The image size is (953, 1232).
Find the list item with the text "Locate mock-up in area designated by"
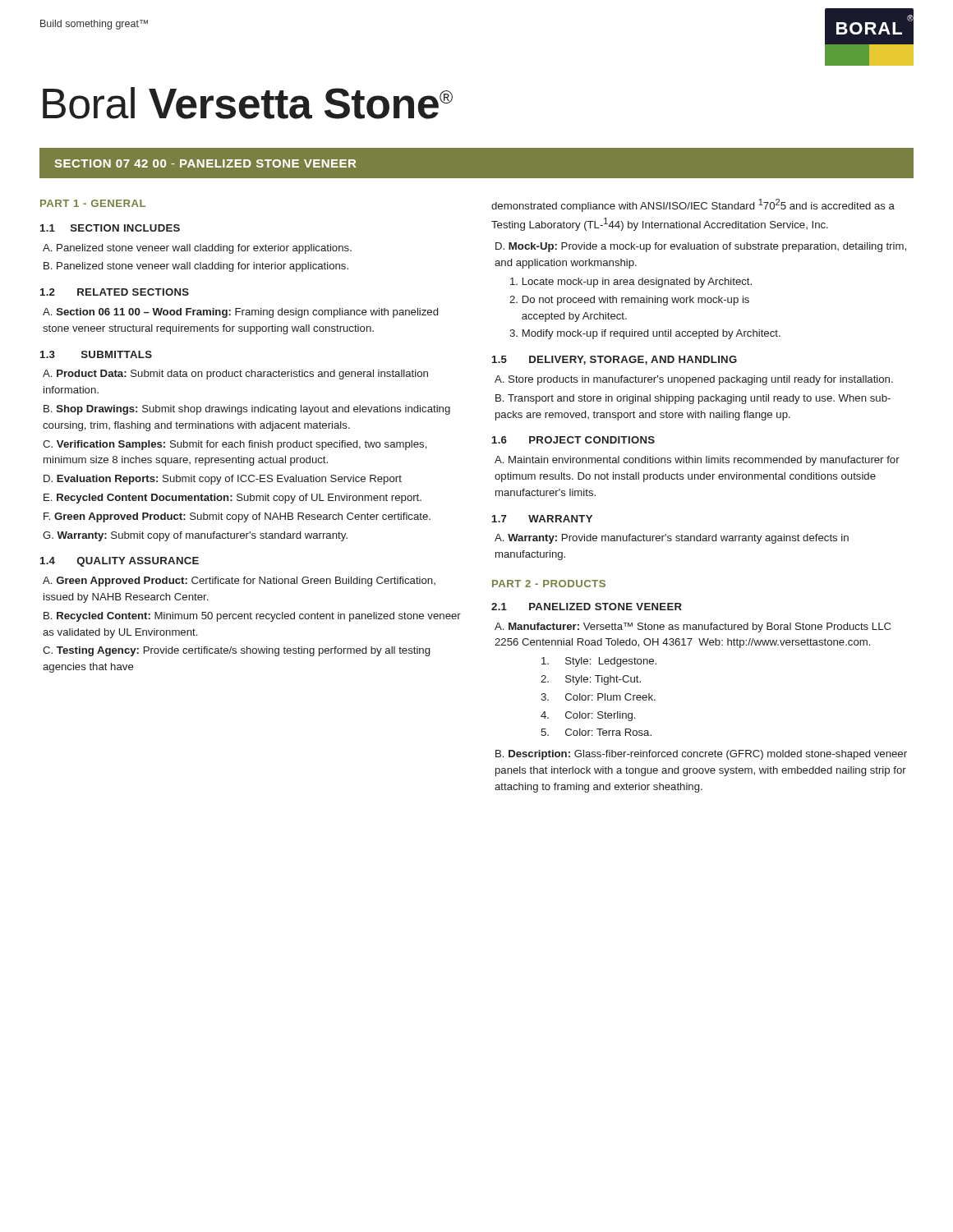(631, 281)
